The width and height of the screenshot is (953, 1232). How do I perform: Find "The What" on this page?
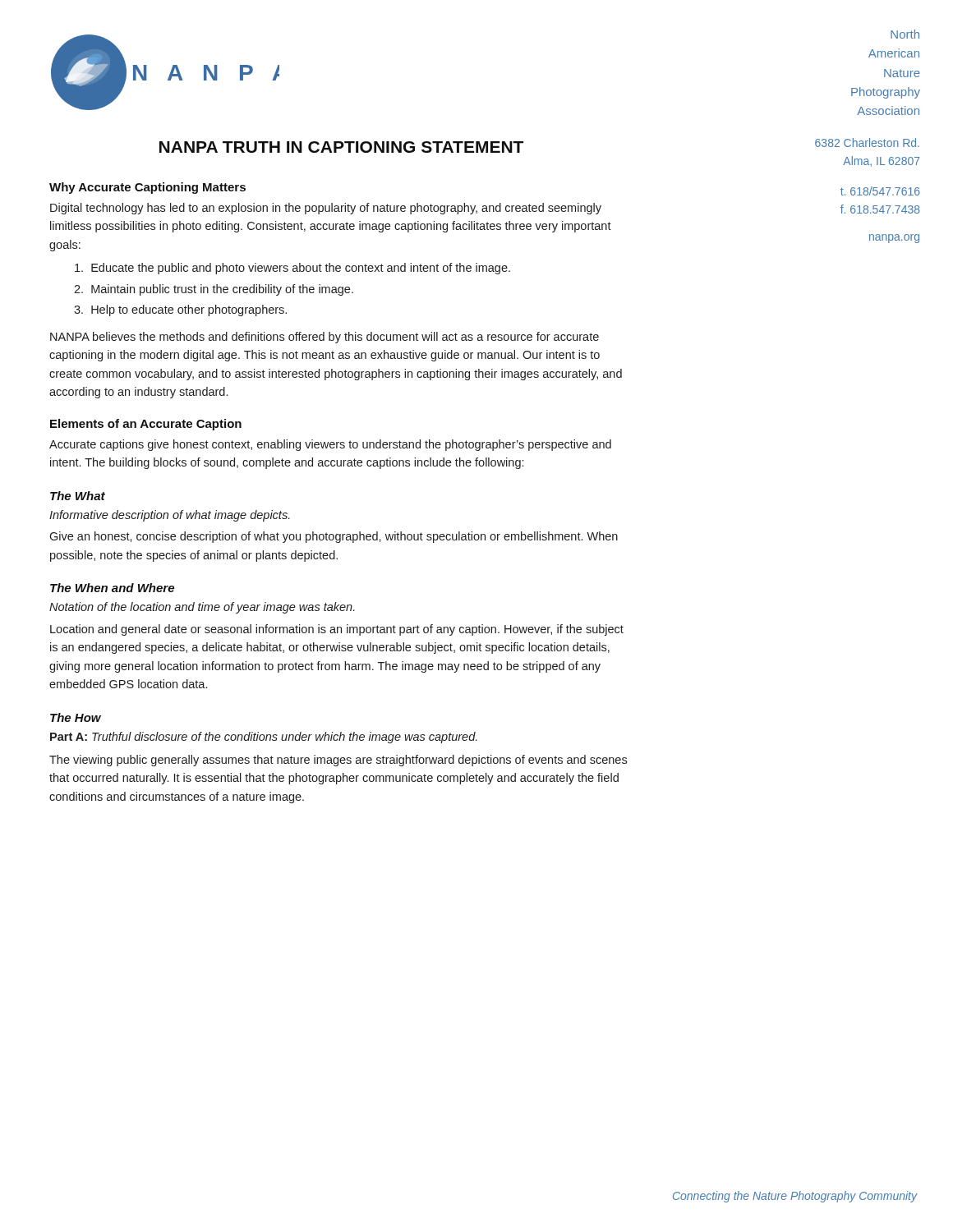click(77, 496)
